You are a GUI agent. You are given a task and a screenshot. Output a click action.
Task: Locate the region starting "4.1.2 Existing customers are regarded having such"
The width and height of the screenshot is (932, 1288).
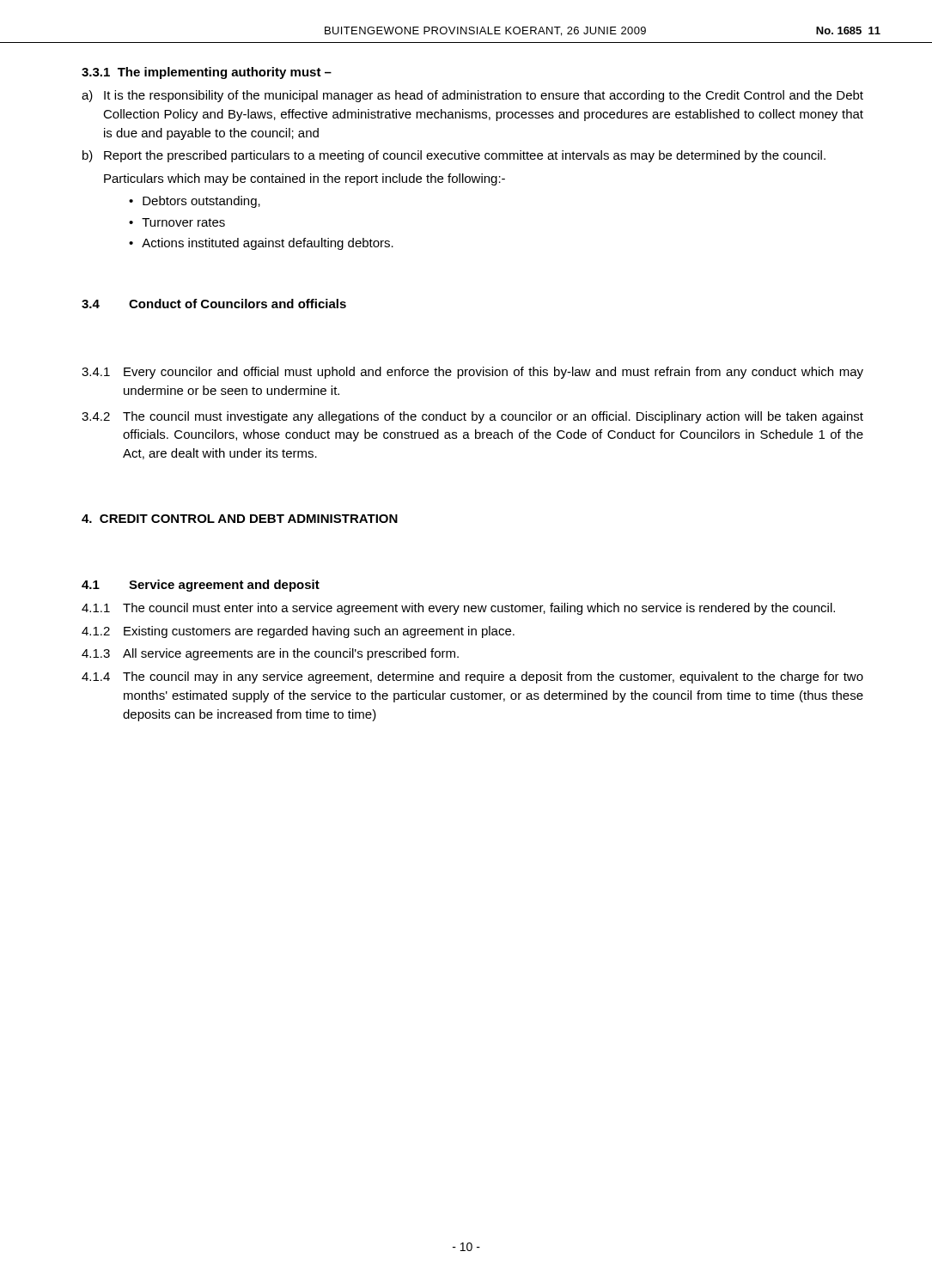[298, 631]
